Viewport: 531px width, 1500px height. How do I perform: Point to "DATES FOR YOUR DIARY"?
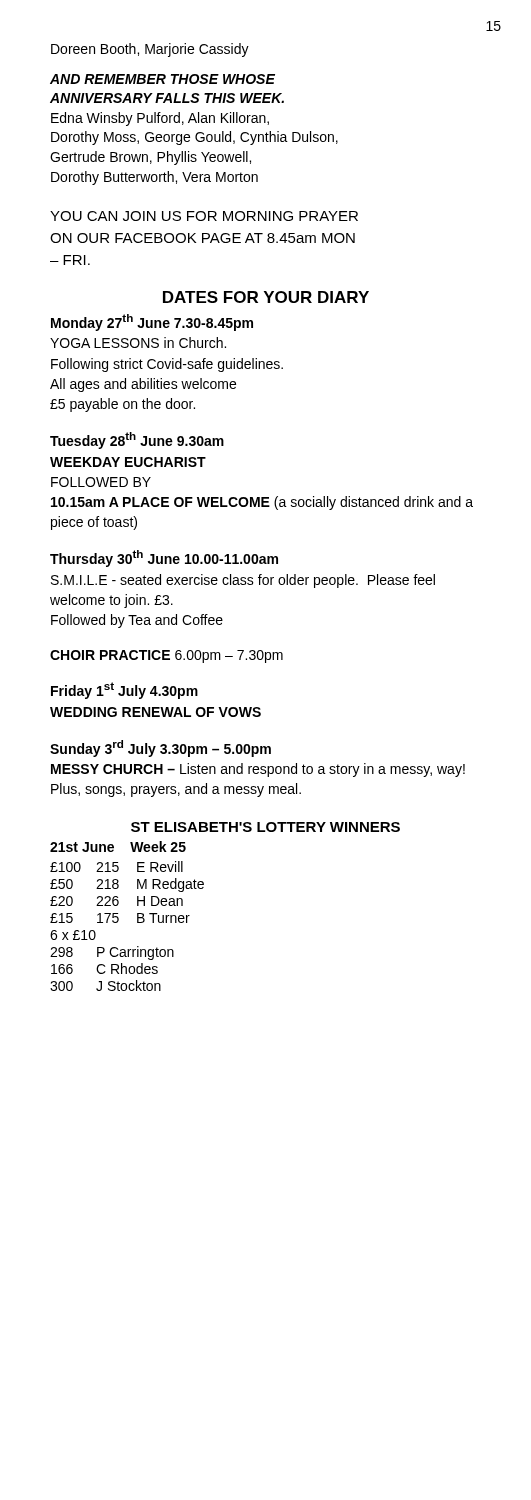(x=266, y=298)
